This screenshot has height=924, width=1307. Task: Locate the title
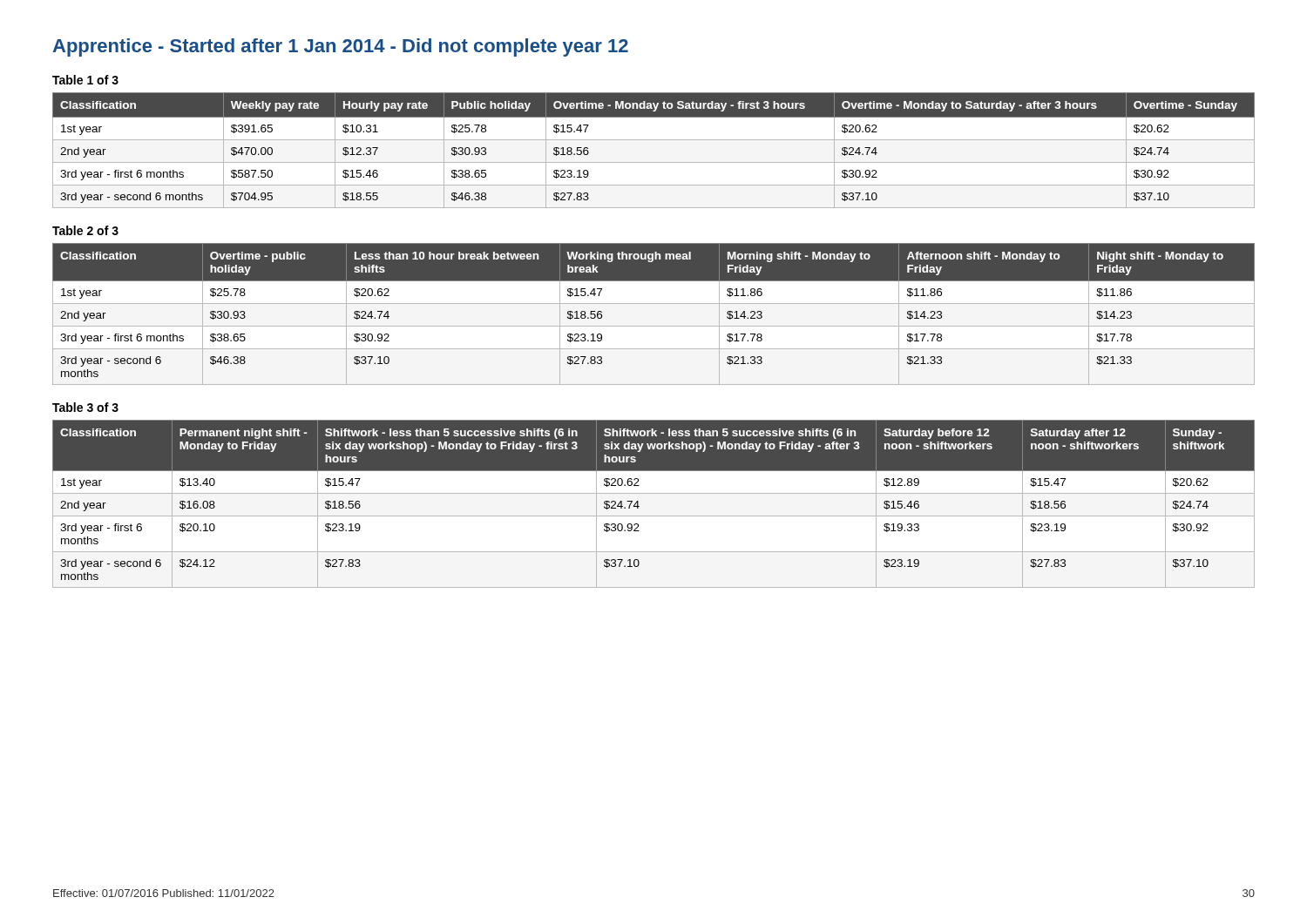click(654, 46)
